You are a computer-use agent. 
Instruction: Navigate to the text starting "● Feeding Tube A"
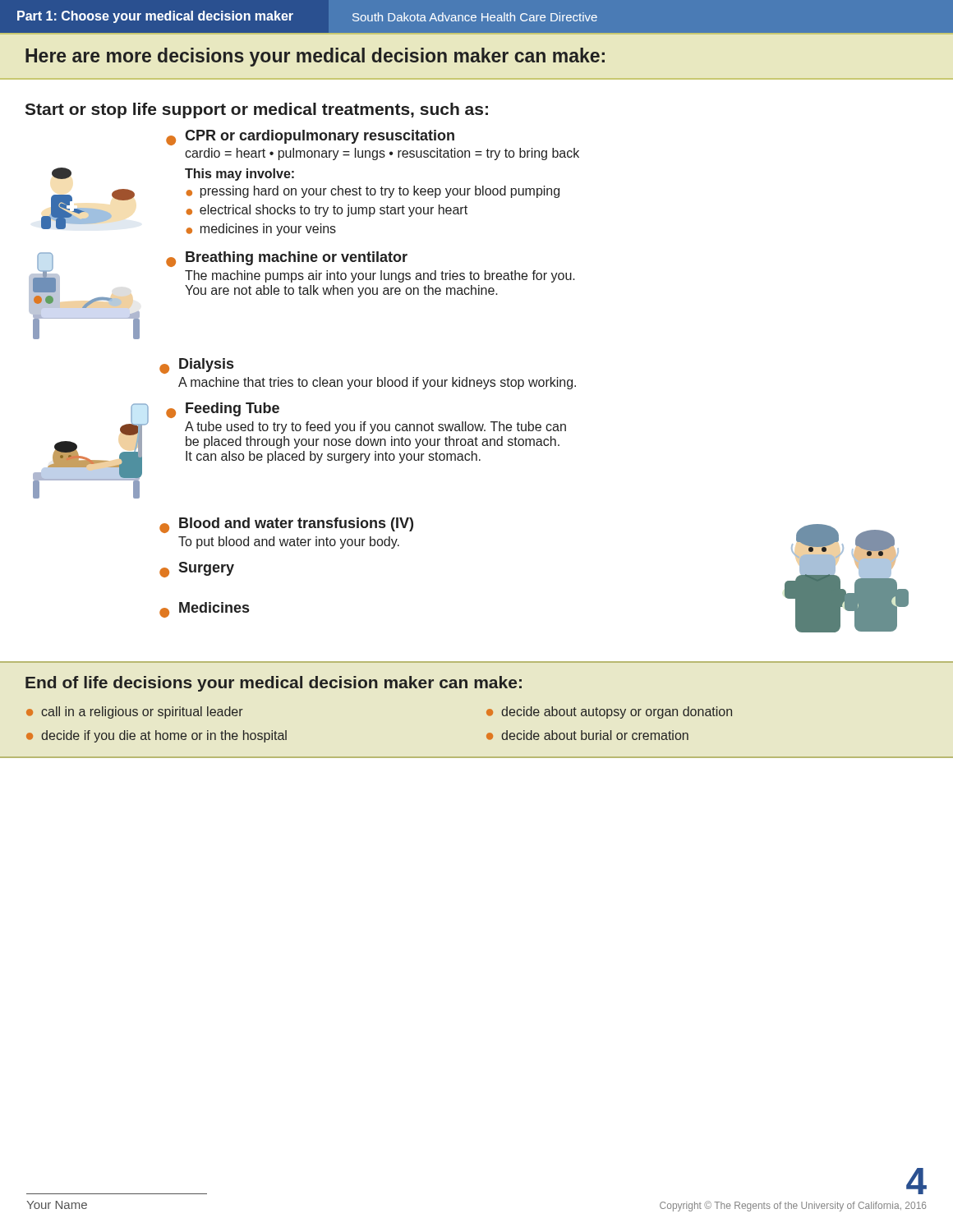546,432
